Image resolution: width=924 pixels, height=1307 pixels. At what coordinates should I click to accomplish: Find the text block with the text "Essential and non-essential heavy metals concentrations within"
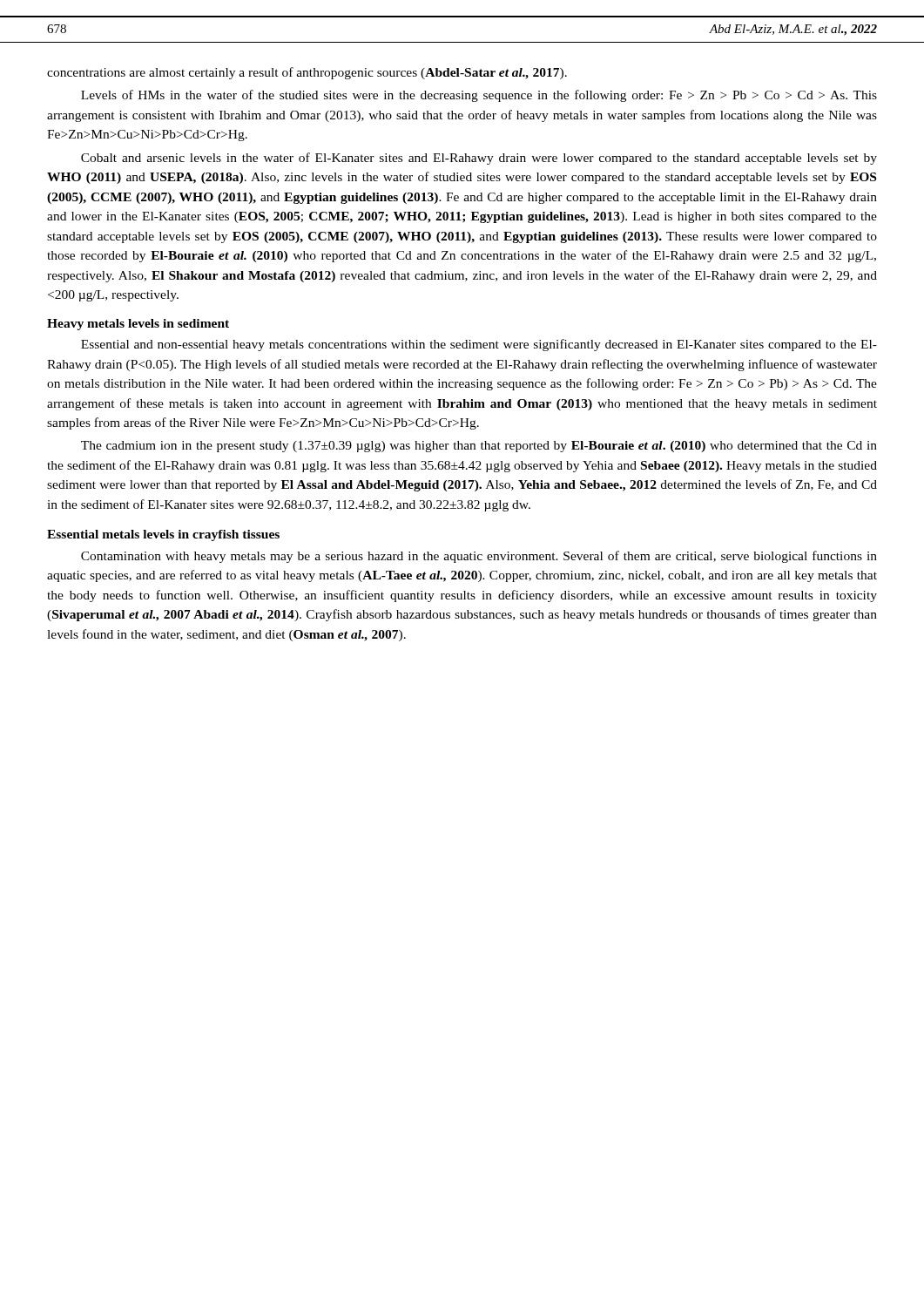click(462, 384)
